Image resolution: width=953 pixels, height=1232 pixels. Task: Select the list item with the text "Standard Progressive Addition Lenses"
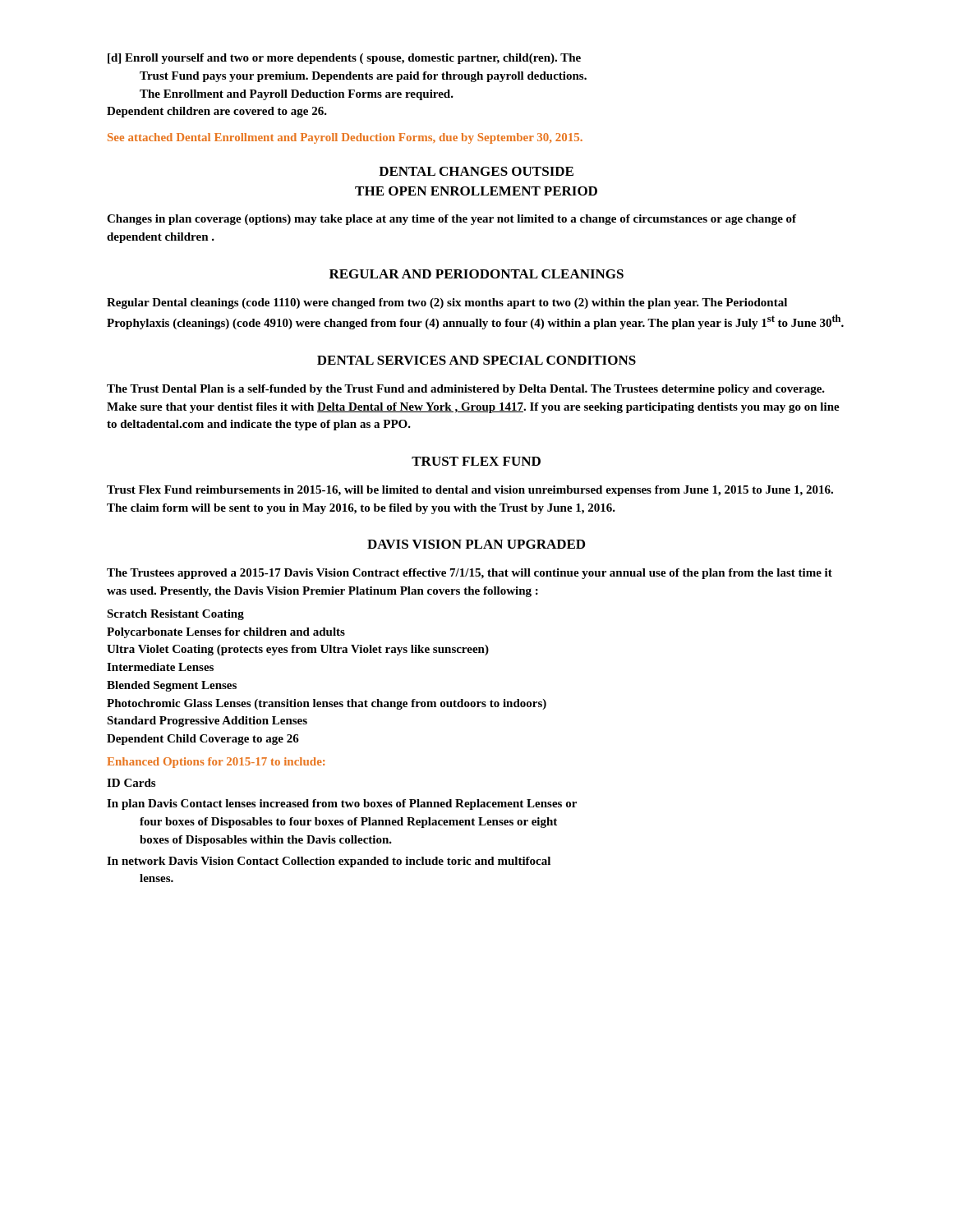pos(207,721)
